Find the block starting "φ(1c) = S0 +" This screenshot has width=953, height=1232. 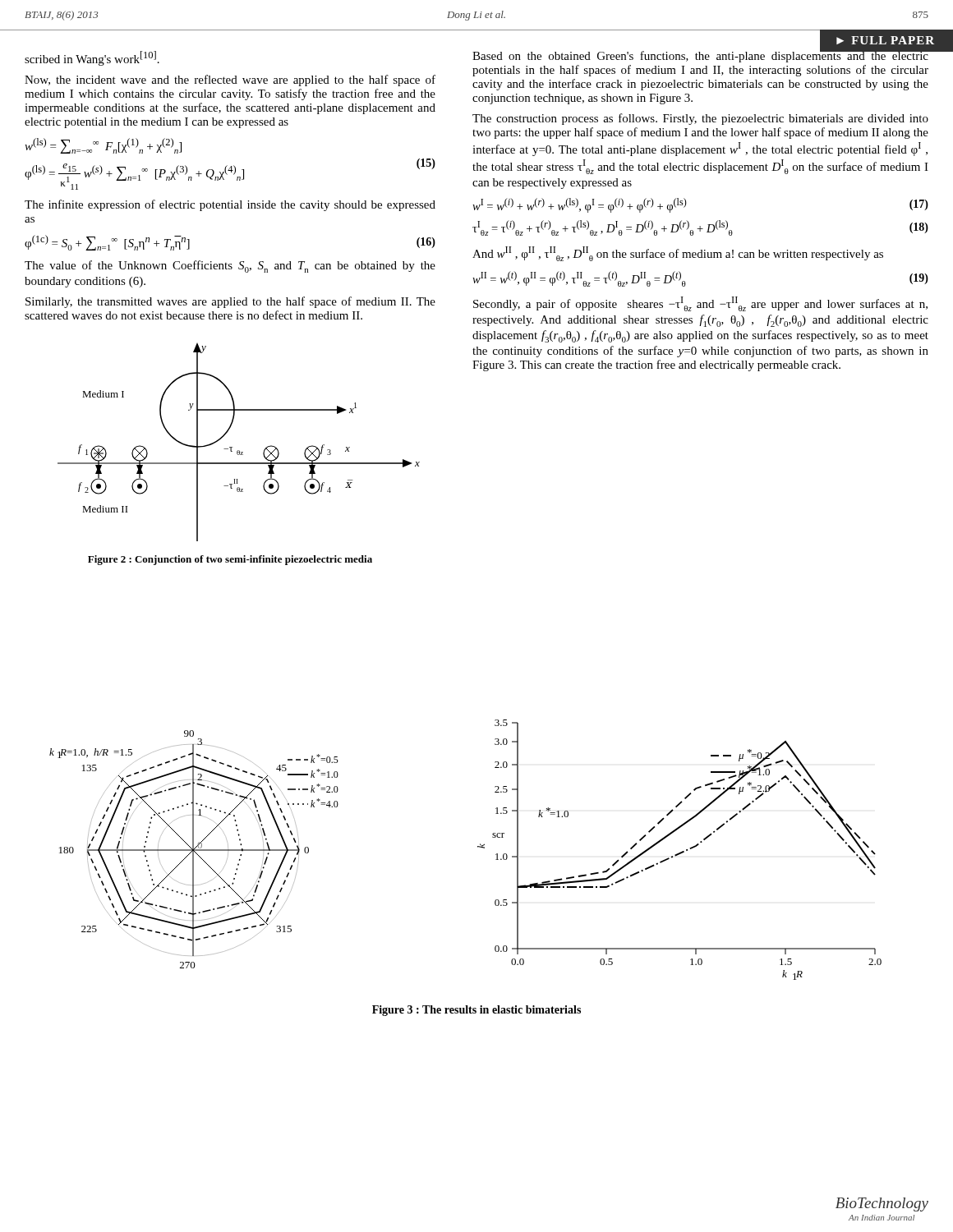[91, 243]
